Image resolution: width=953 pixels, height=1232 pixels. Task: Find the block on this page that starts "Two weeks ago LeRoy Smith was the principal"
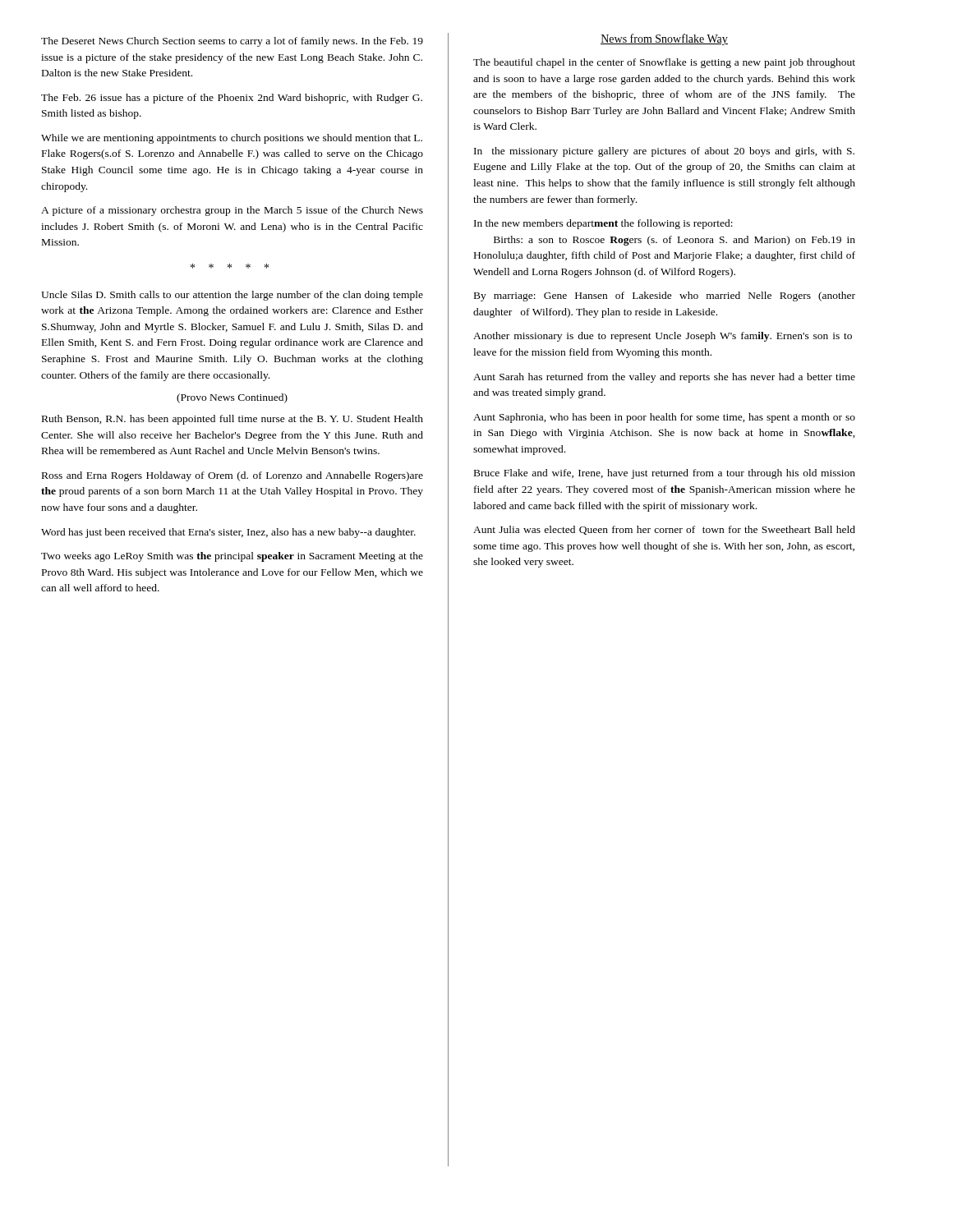point(232,572)
